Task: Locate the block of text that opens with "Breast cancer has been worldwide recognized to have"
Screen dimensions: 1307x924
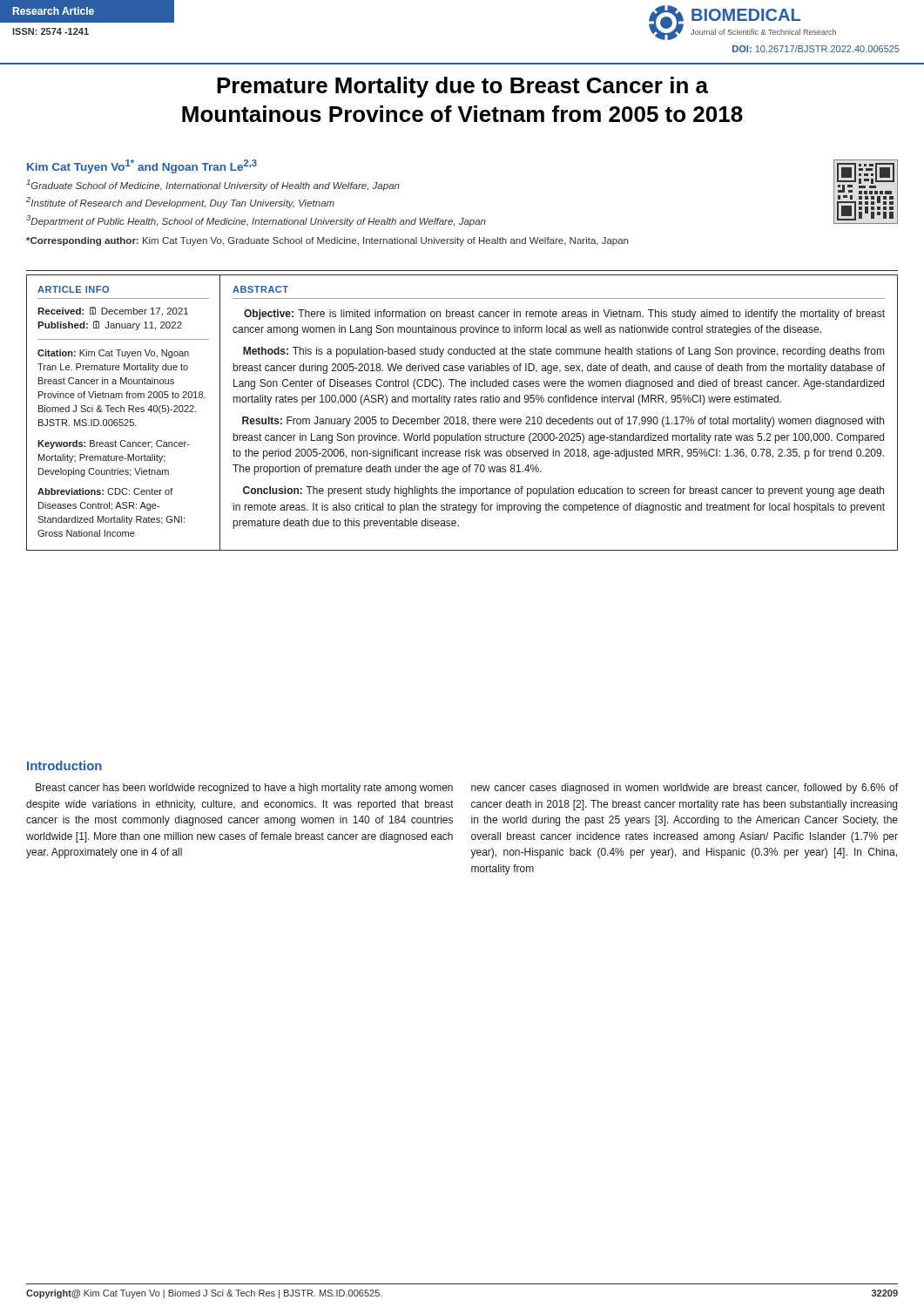Action: pyautogui.click(x=240, y=820)
